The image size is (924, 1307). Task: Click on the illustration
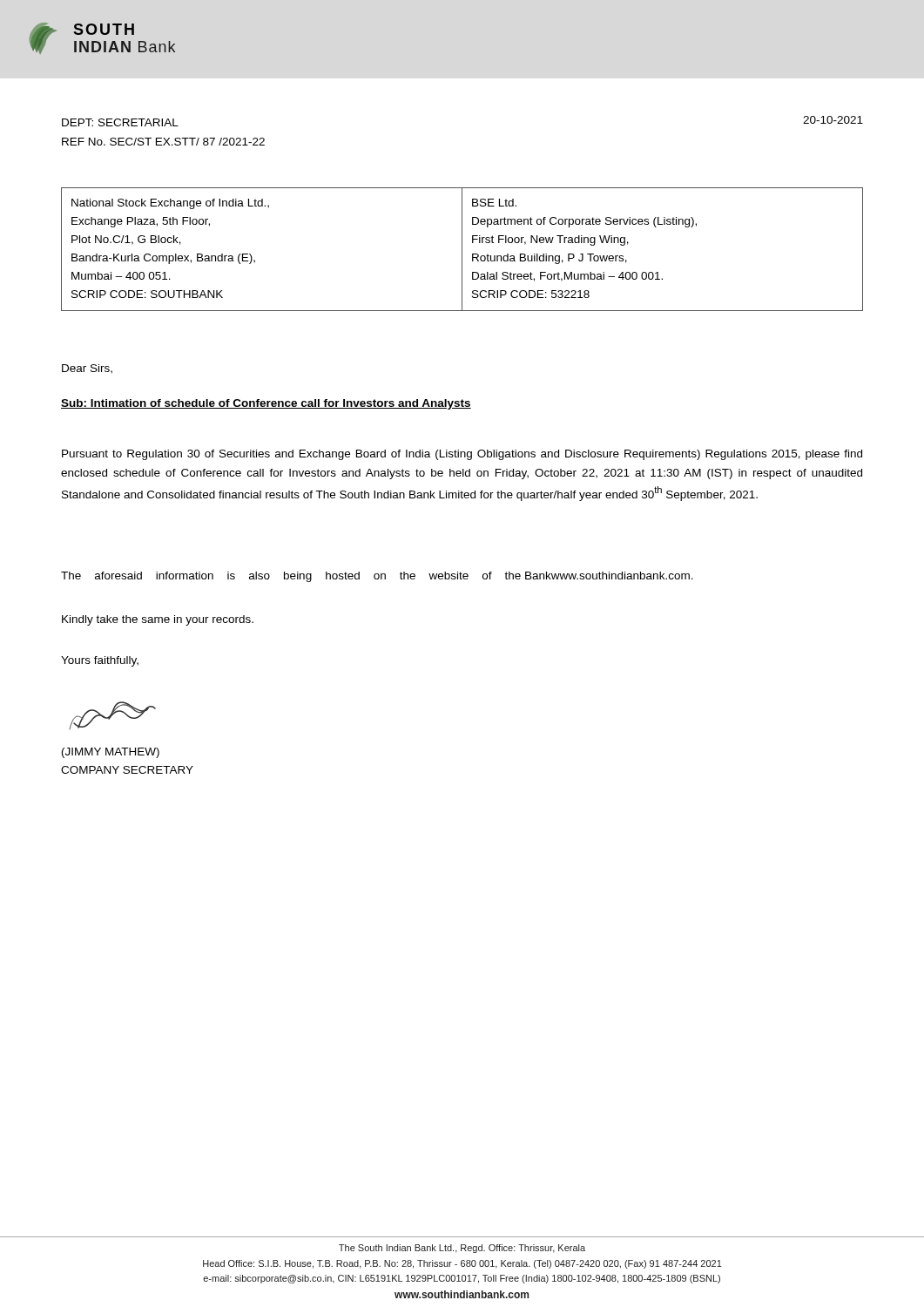[x=113, y=712]
